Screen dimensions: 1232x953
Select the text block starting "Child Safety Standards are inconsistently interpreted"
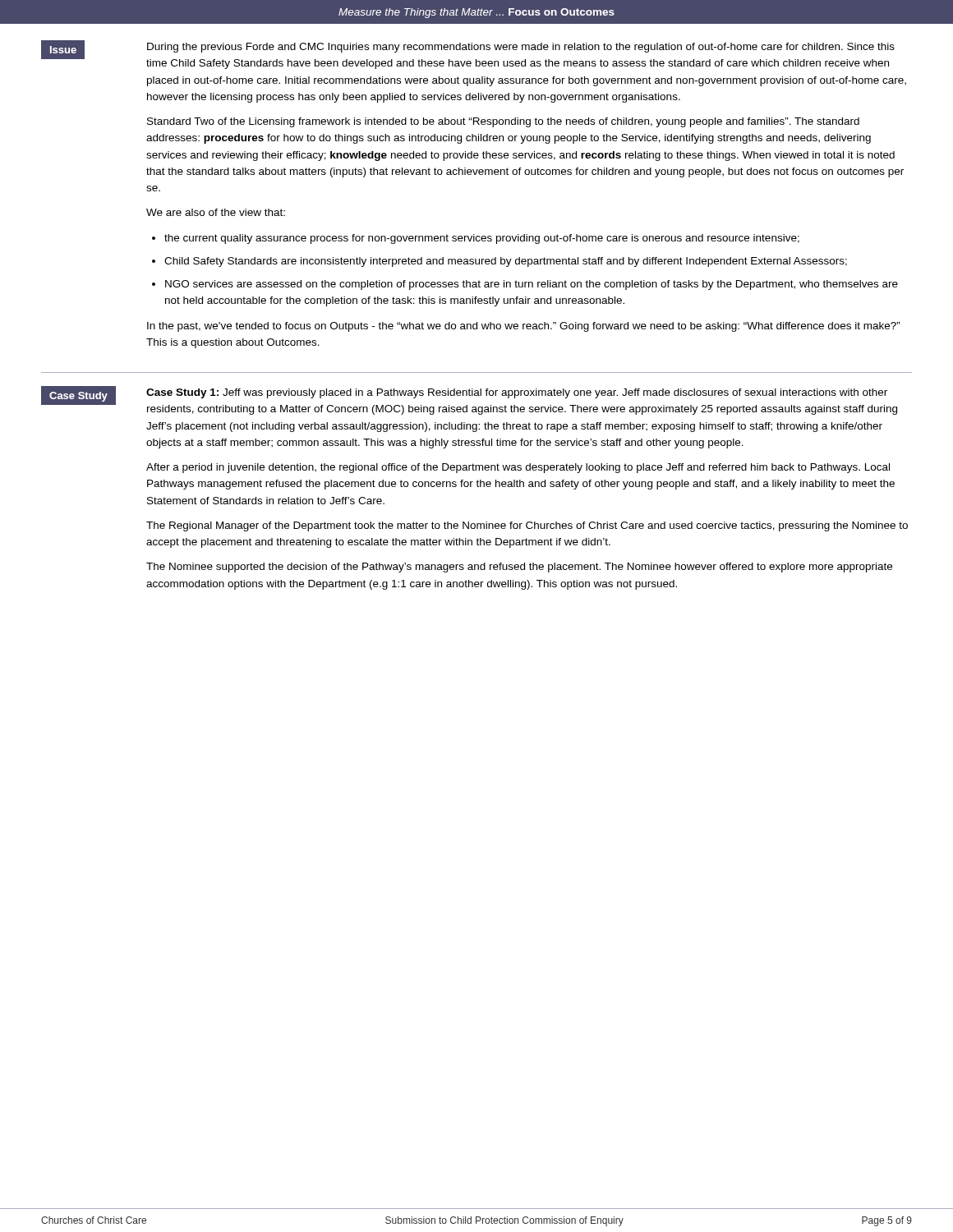tap(506, 261)
